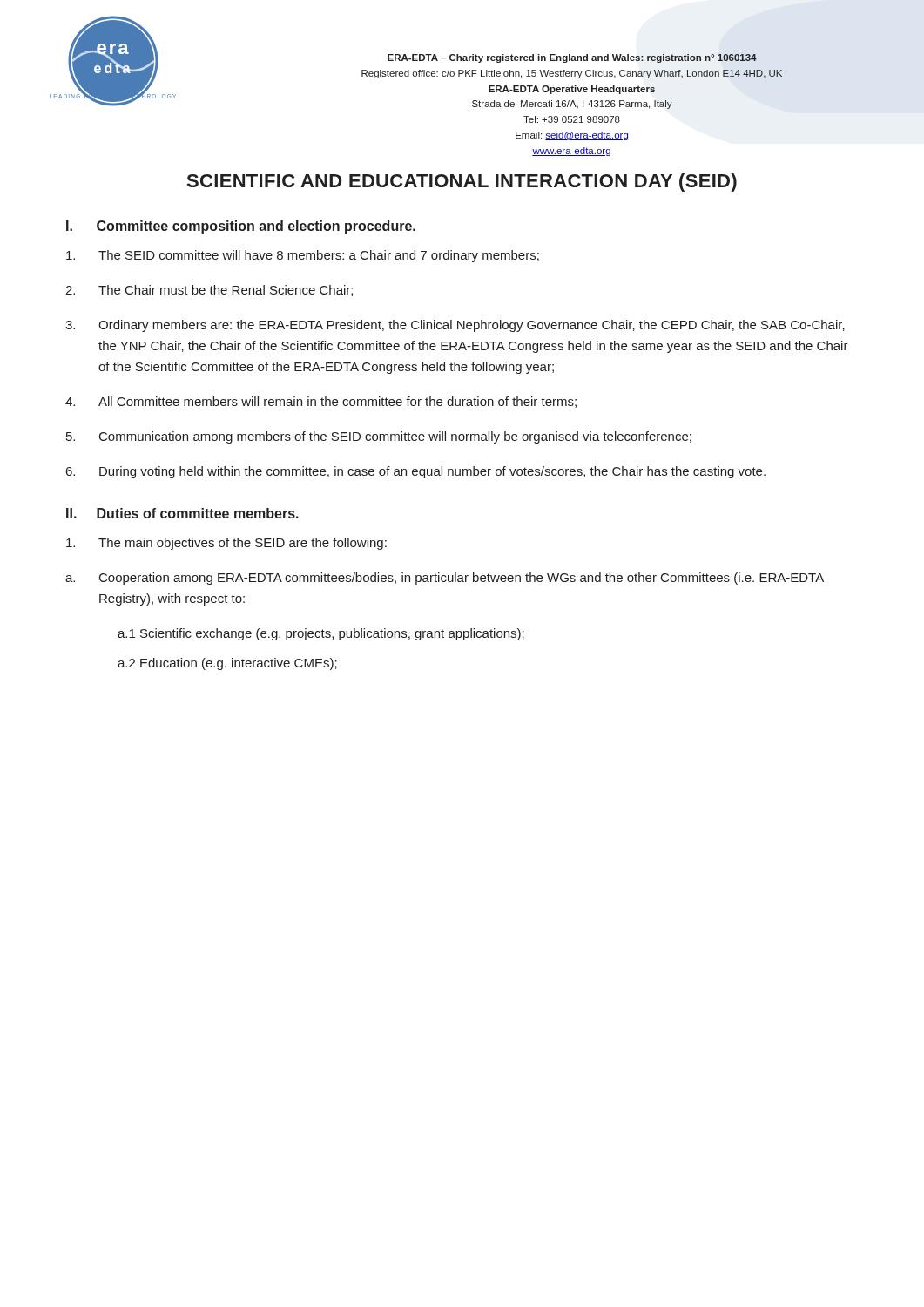Click on the block starting "a. Cooperation among ERA-EDTA"
The width and height of the screenshot is (924, 1307).
click(462, 588)
